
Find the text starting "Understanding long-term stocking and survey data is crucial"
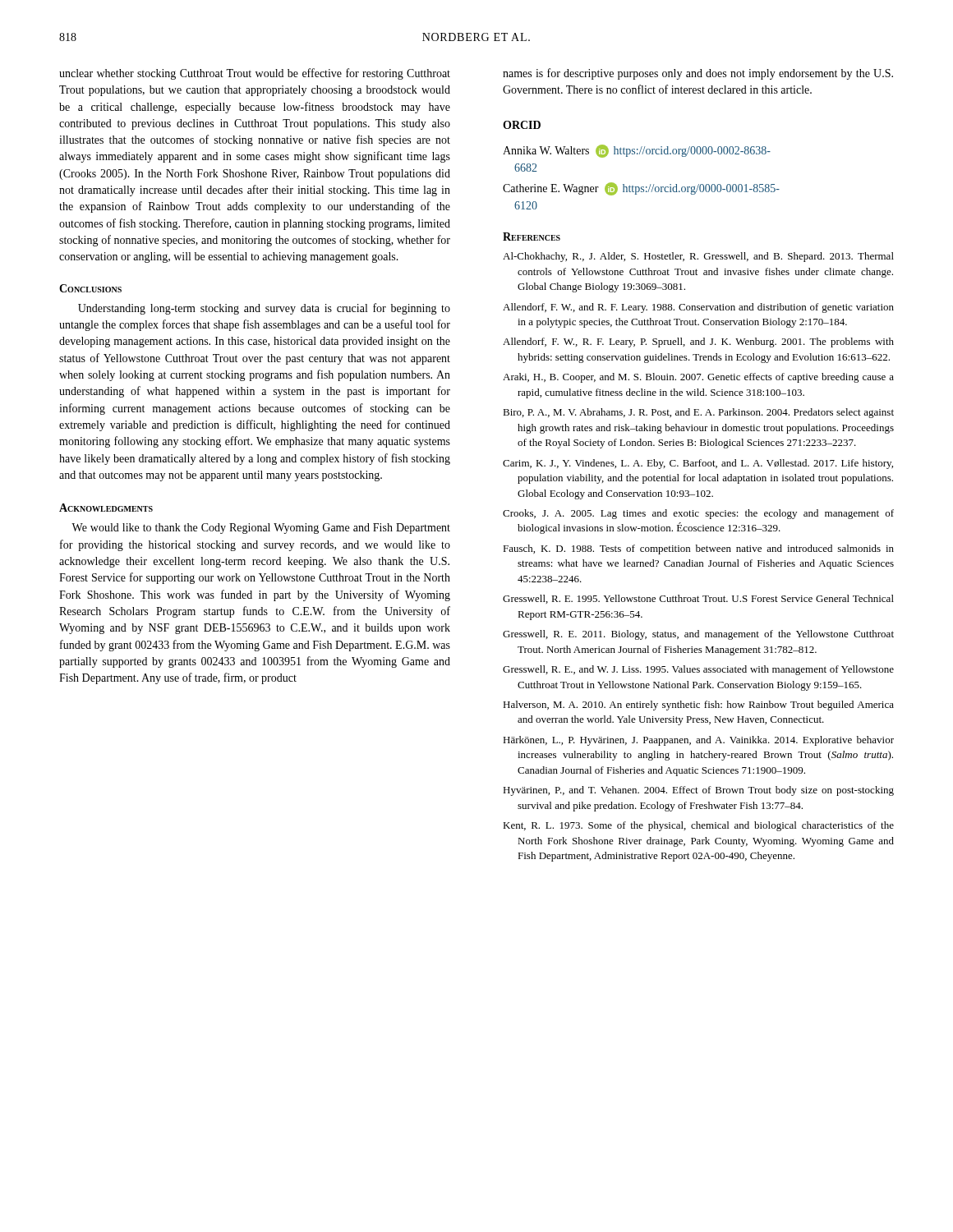click(x=255, y=392)
